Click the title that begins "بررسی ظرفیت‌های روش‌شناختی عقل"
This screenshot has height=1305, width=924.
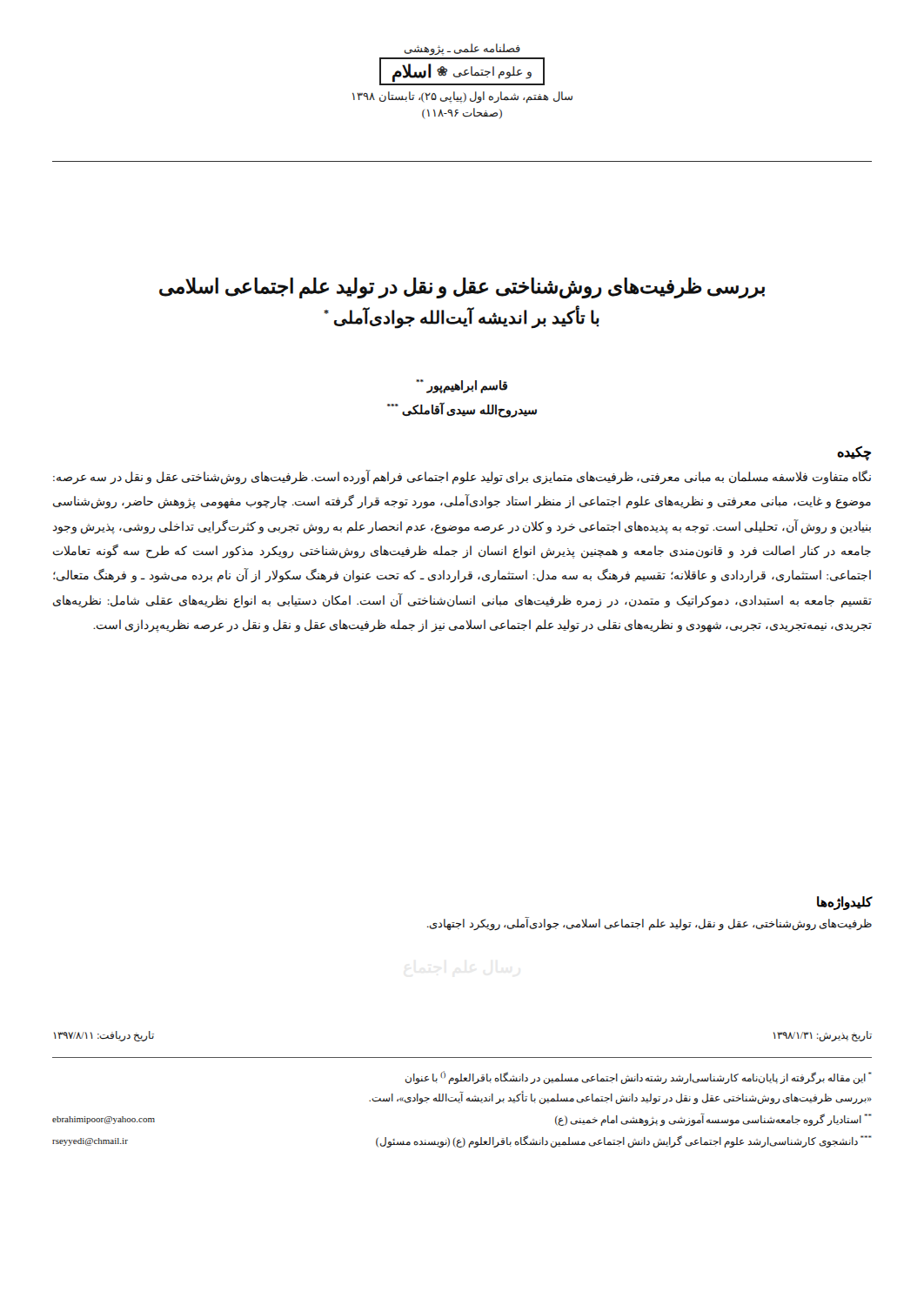tap(462, 299)
